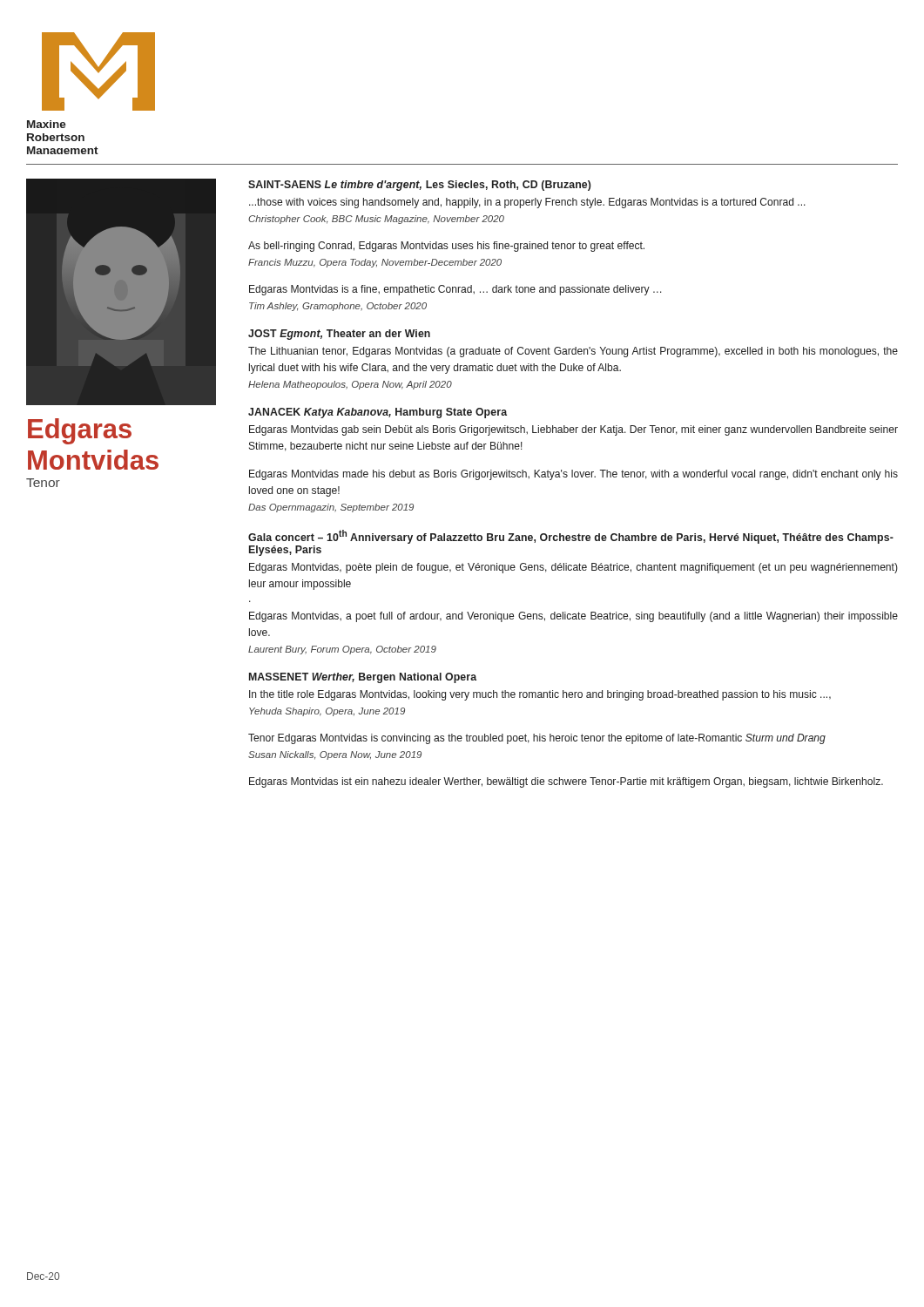924x1307 pixels.
Task: Find the block on this page that starts "Edgaras Montvidas is a fine, empathetic Conrad, …"
Action: click(x=455, y=289)
